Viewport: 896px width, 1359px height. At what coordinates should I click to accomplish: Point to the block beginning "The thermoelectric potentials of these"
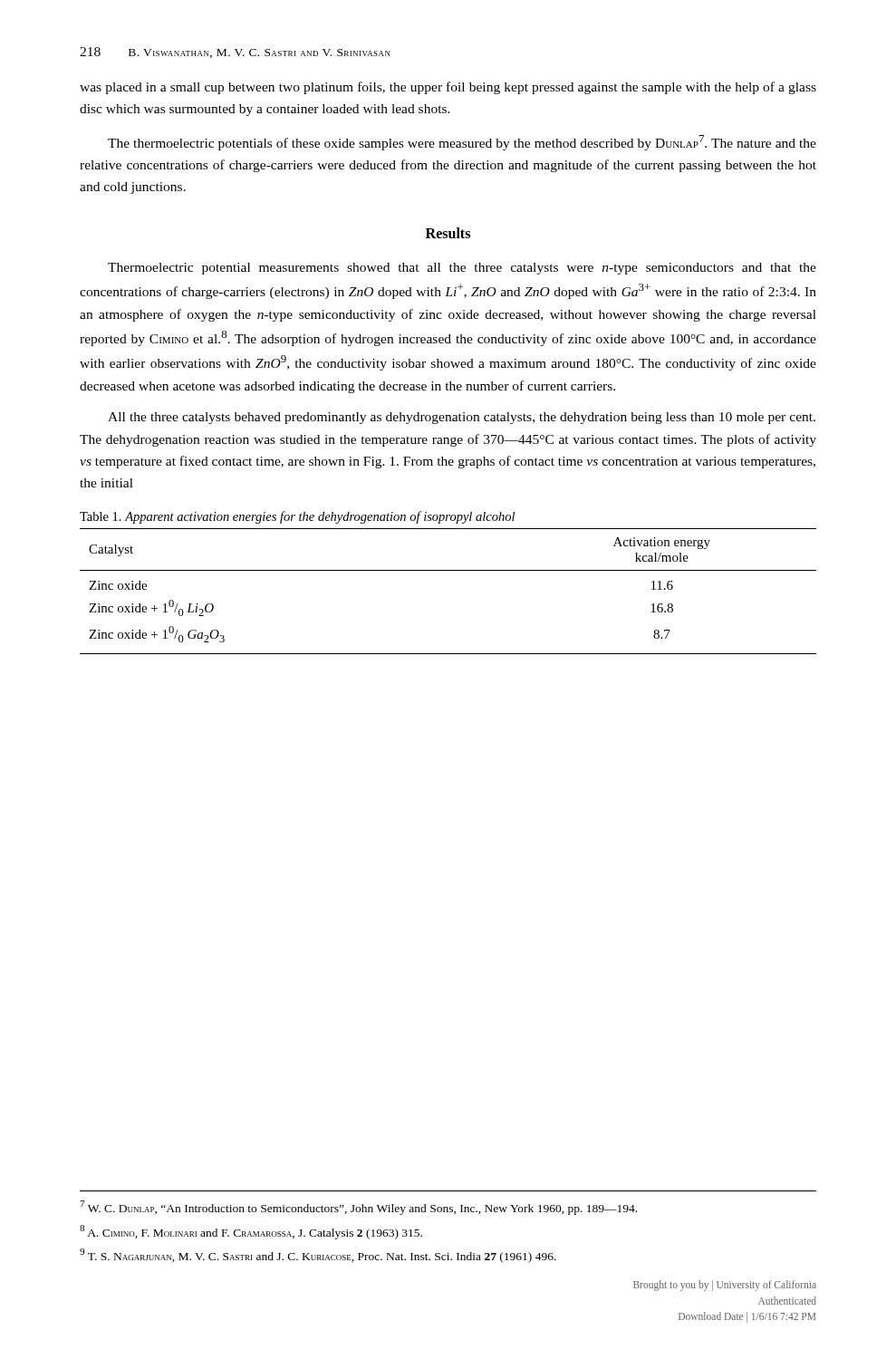(448, 163)
